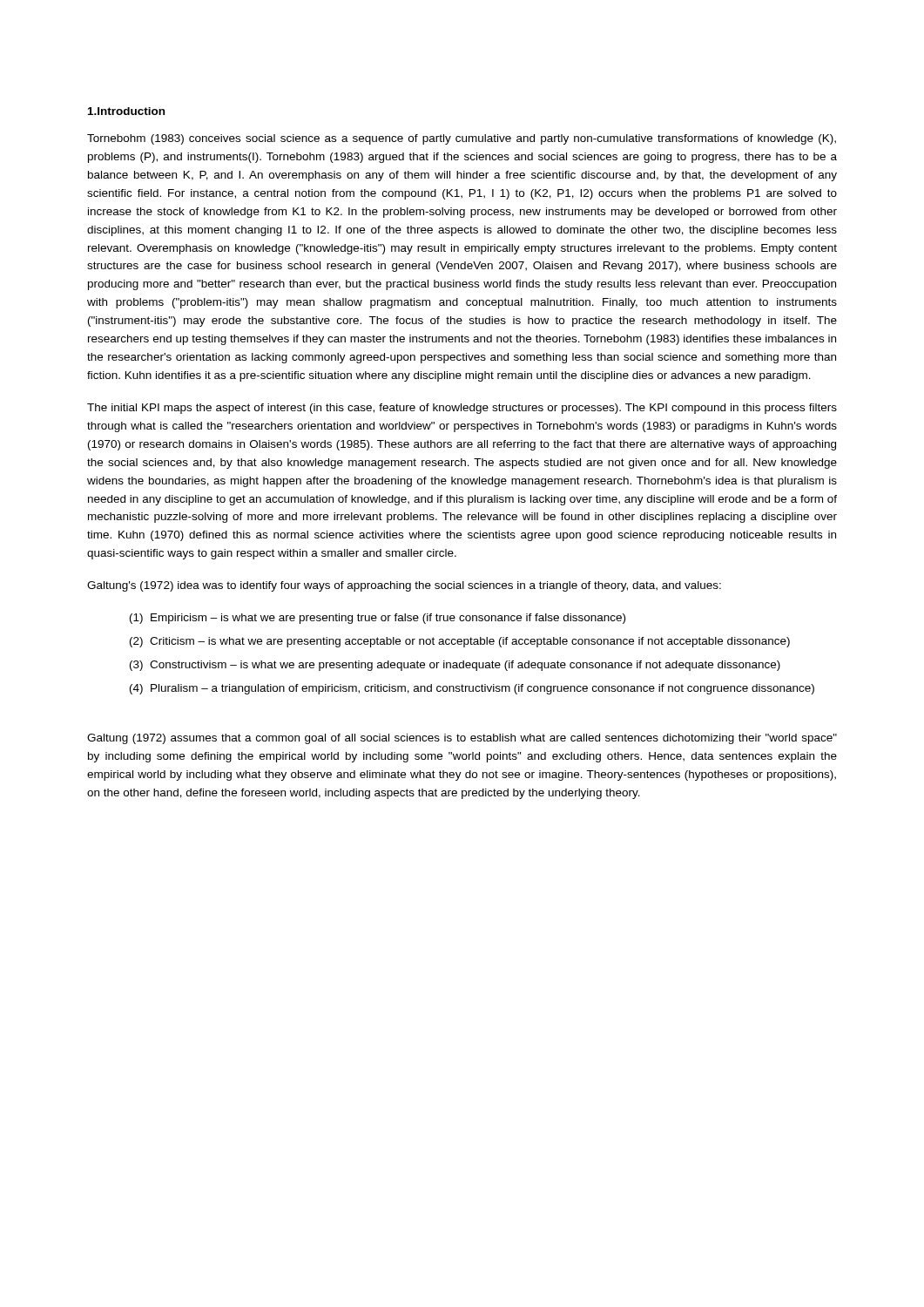Viewport: 924px width, 1307px height.
Task: Click the passage that begins "(2) Criticism – is what we are"
Action: (x=460, y=641)
